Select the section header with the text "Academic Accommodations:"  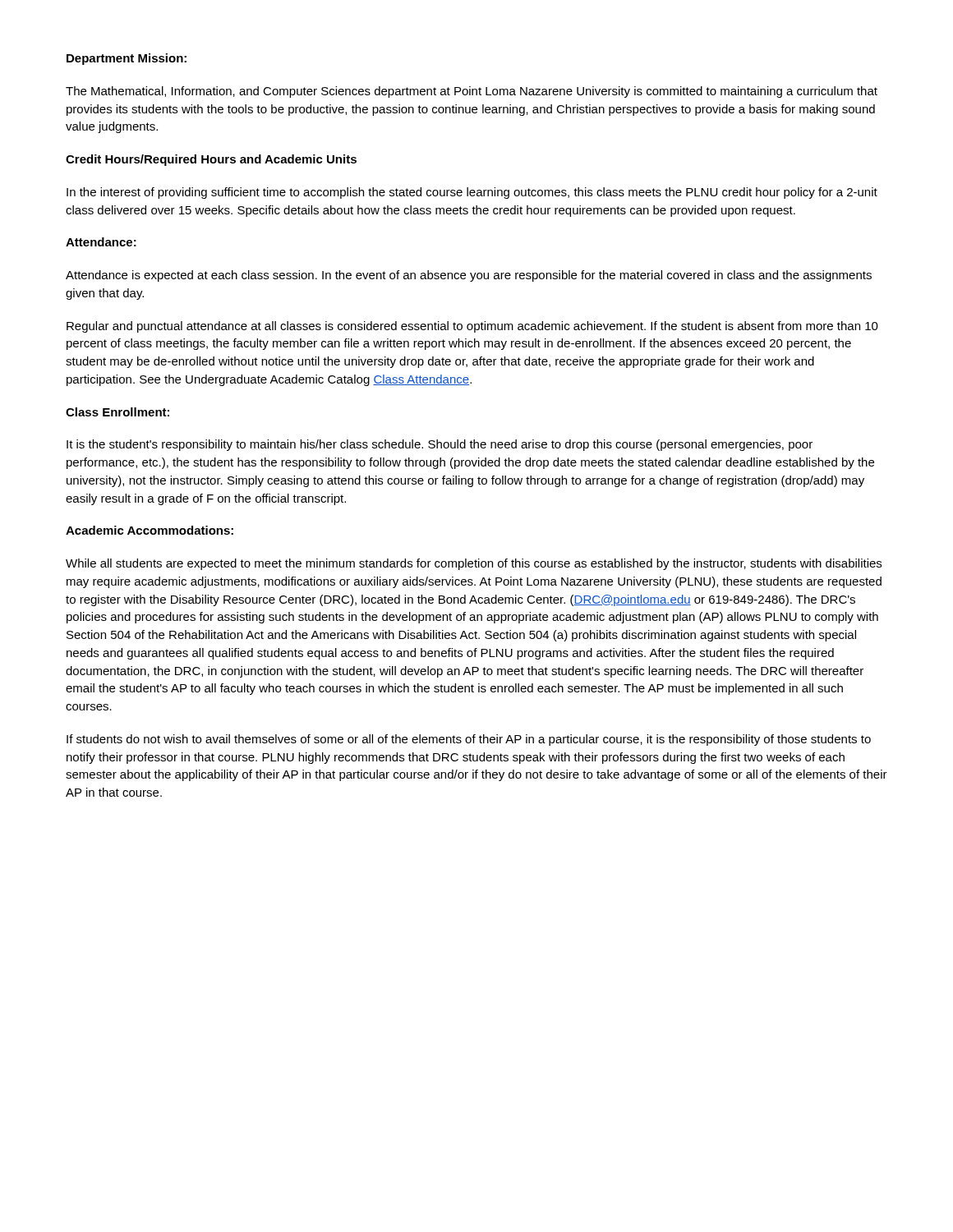pyautogui.click(x=150, y=530)
